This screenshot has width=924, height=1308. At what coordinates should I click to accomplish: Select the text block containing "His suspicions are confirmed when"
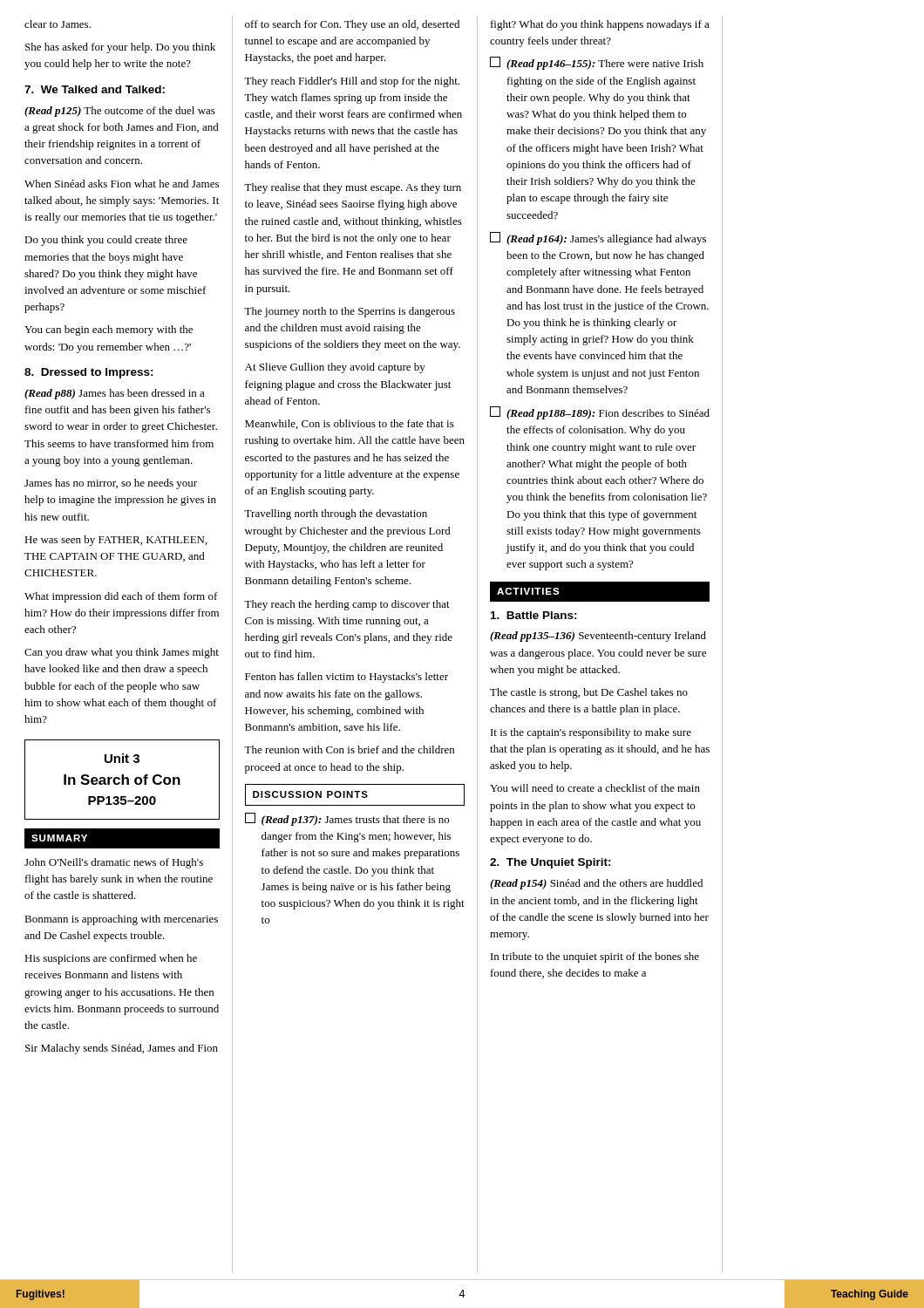tap(122, 992)
